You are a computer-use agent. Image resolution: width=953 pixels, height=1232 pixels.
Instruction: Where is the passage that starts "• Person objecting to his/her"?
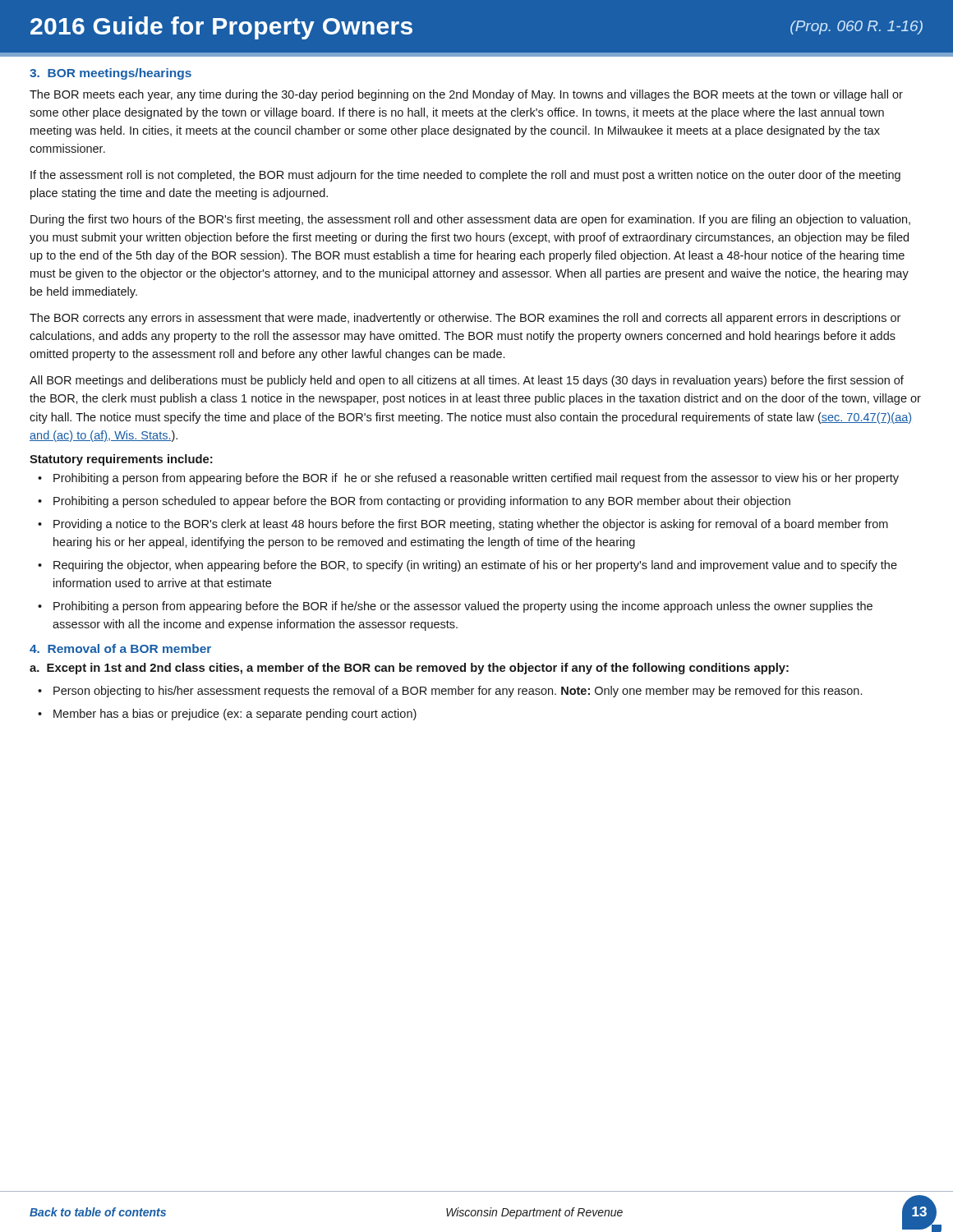pyautogui.click(x=481, y=691)
